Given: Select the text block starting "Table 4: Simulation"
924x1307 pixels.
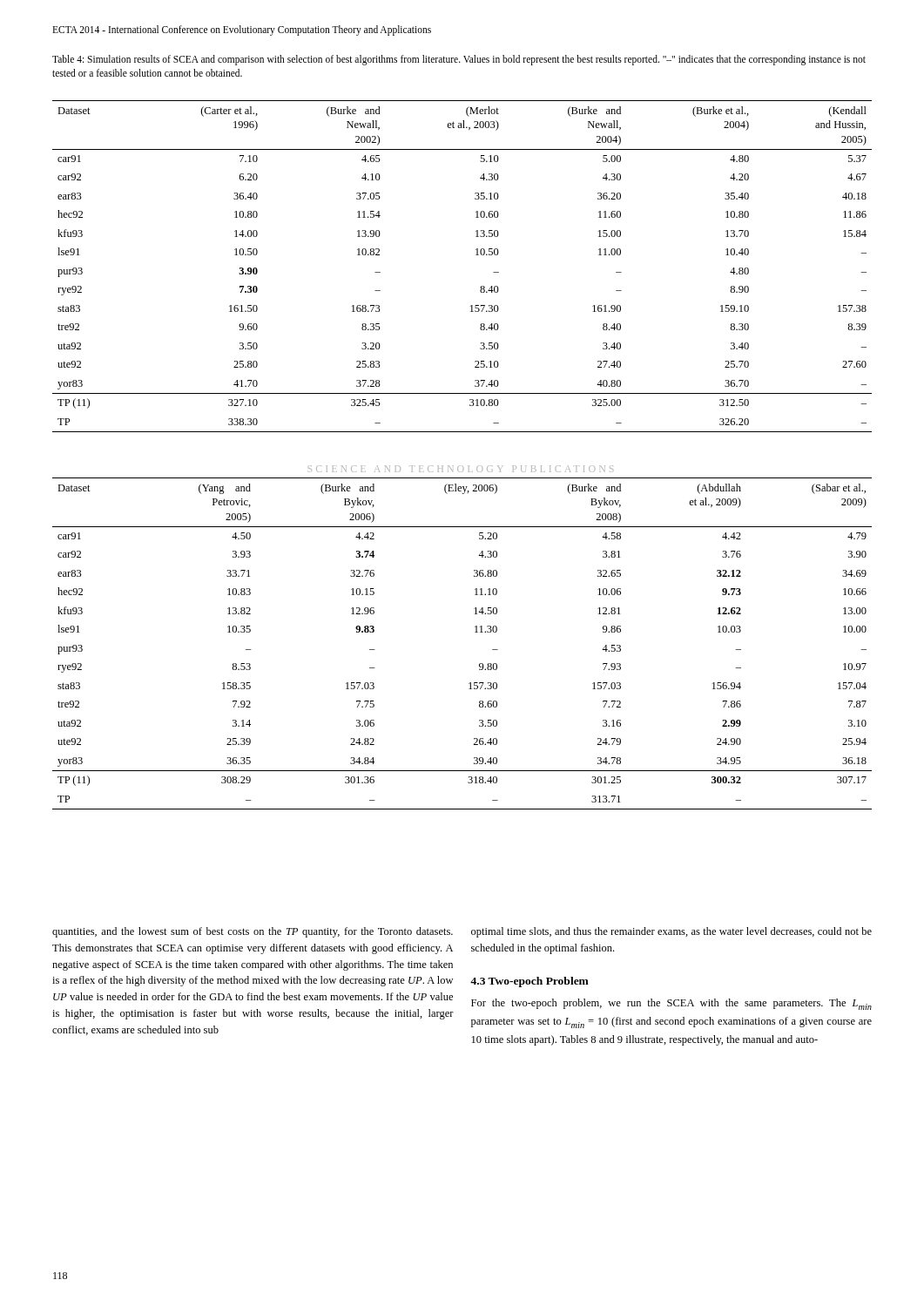Looking at the screenshot, I should (x=459, y=66).
